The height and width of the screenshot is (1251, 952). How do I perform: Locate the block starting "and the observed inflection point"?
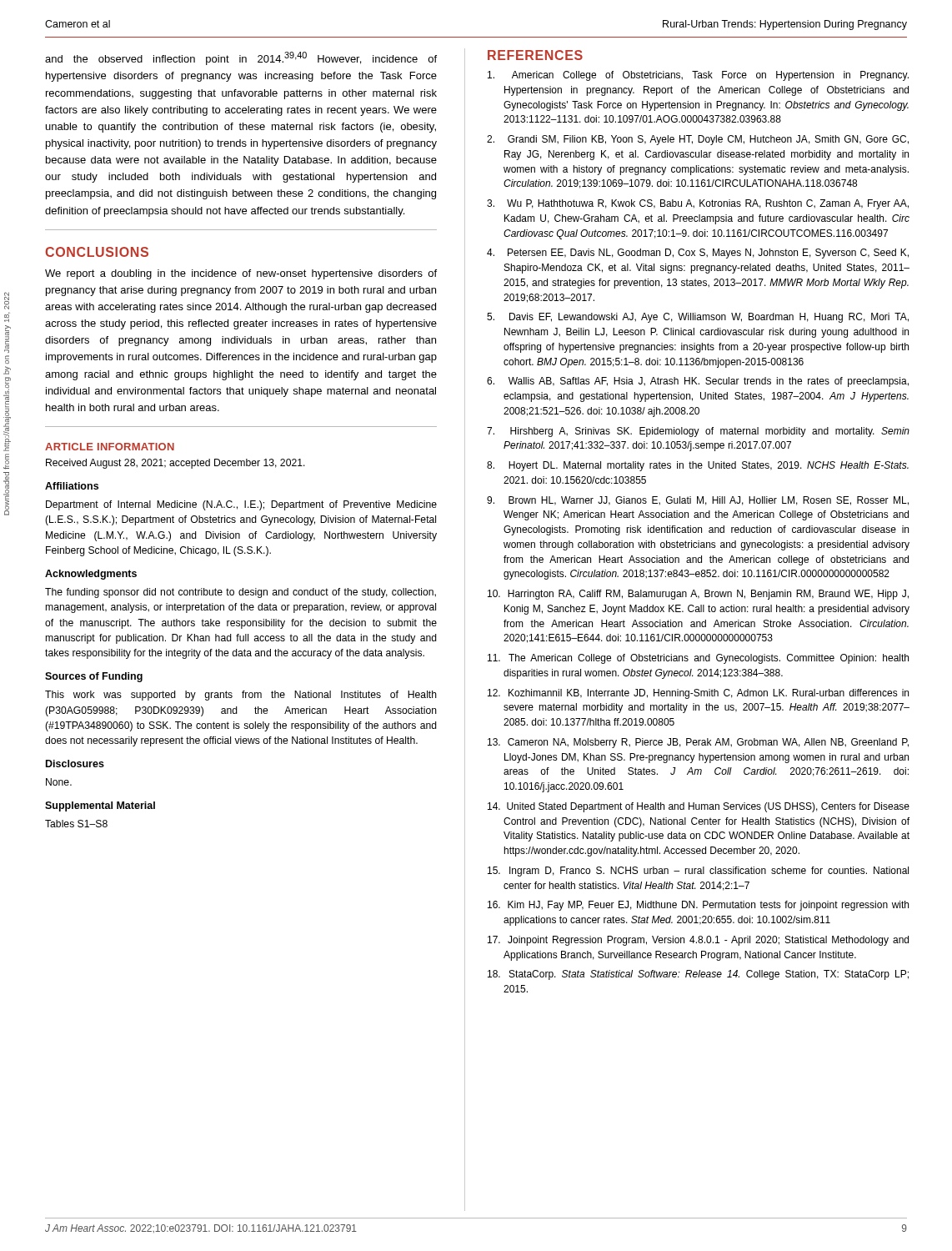pos(241,133)
